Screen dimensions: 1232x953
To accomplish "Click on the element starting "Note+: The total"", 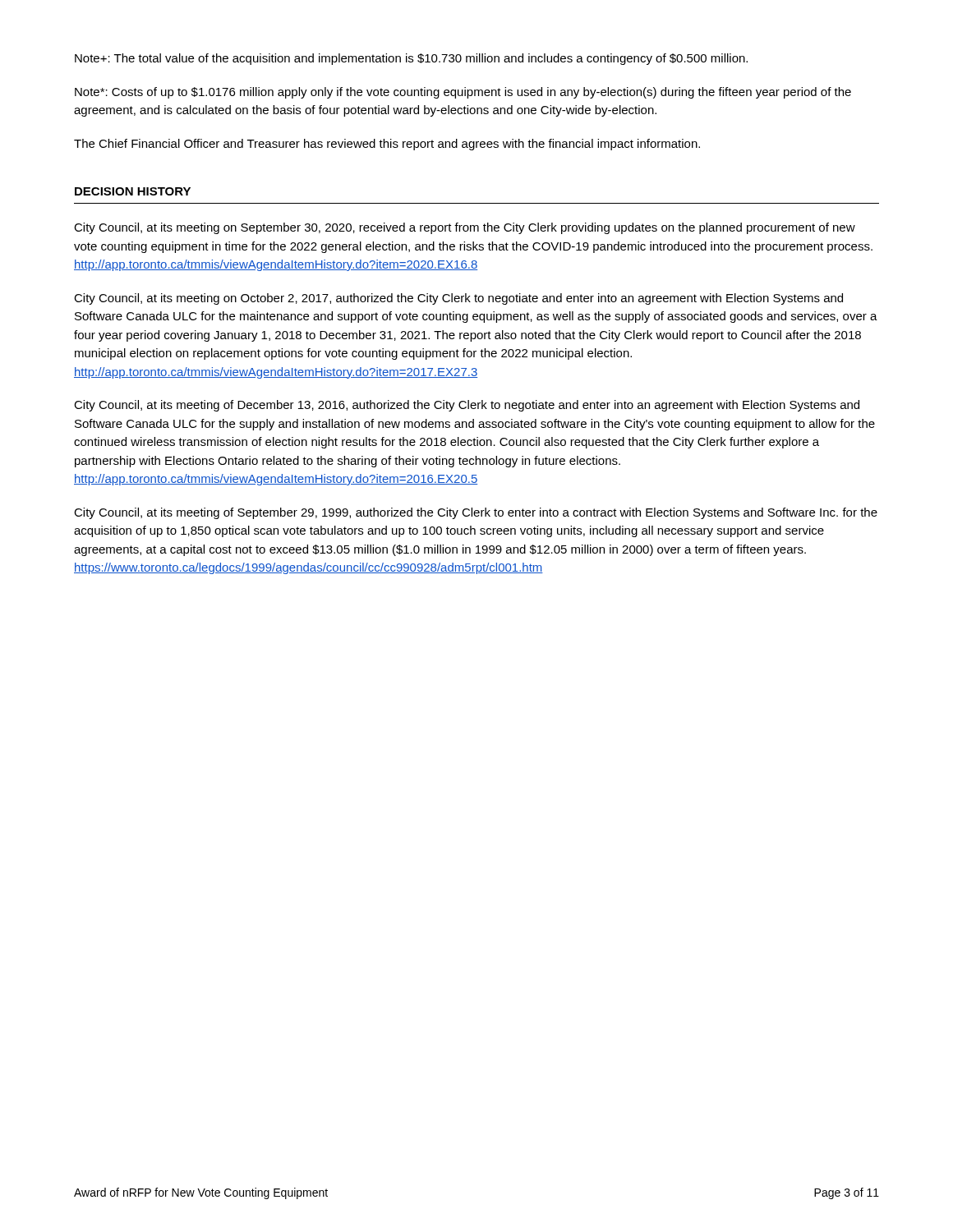I will (411, 58).
